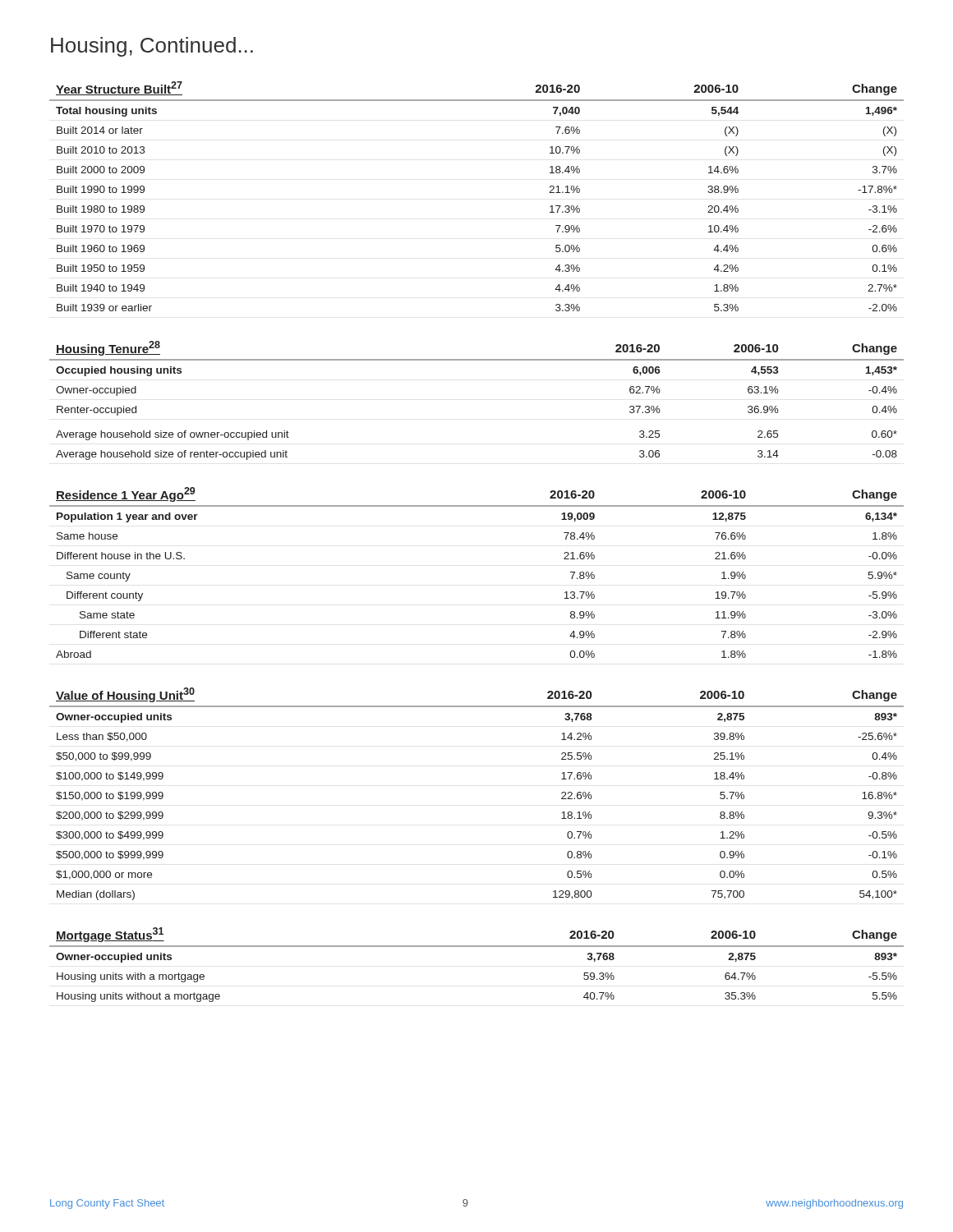Select the title

pyautogui.click(x=152, y=45)
